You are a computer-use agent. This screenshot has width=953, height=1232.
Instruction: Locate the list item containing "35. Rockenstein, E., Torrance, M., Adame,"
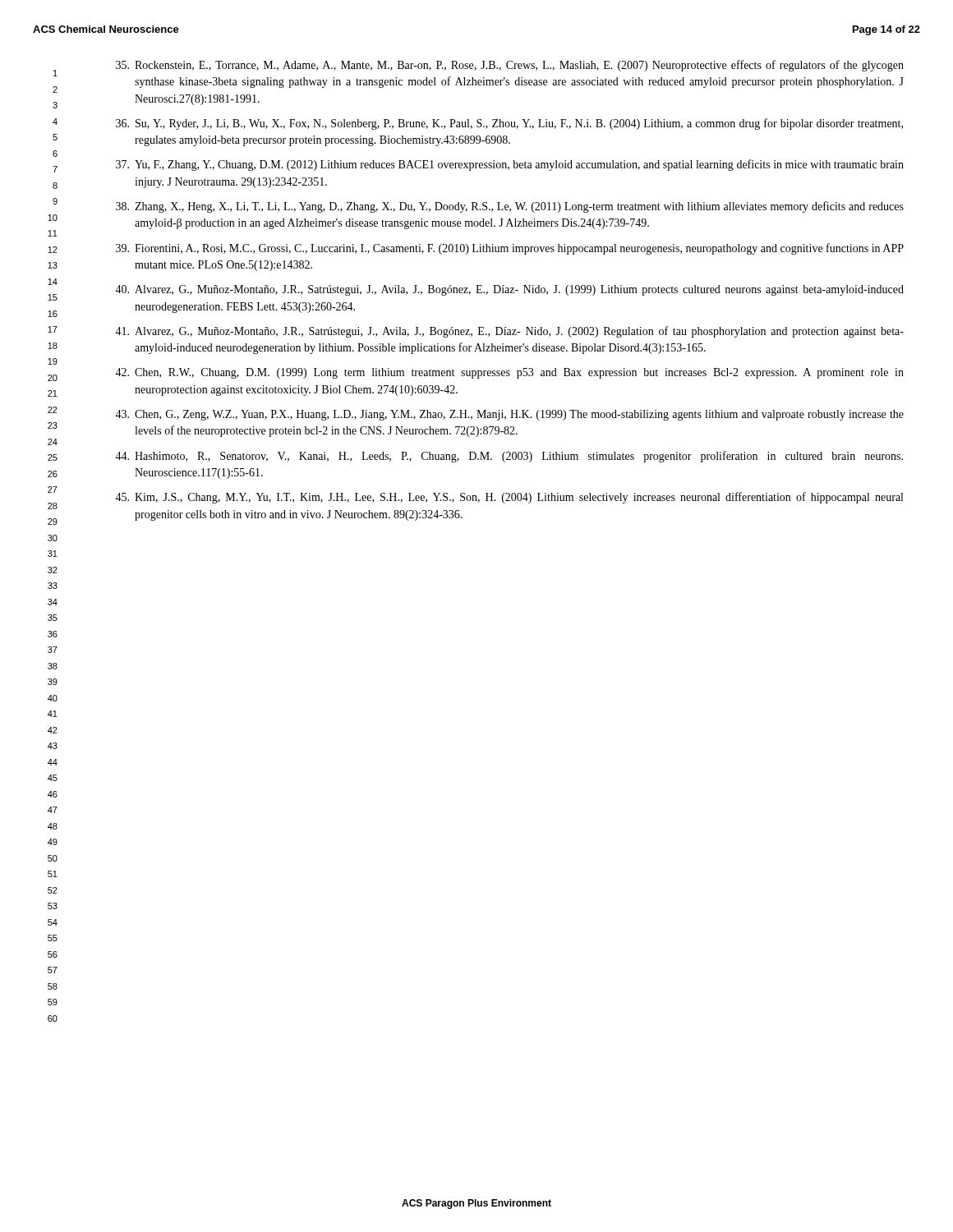click(501, 83)
